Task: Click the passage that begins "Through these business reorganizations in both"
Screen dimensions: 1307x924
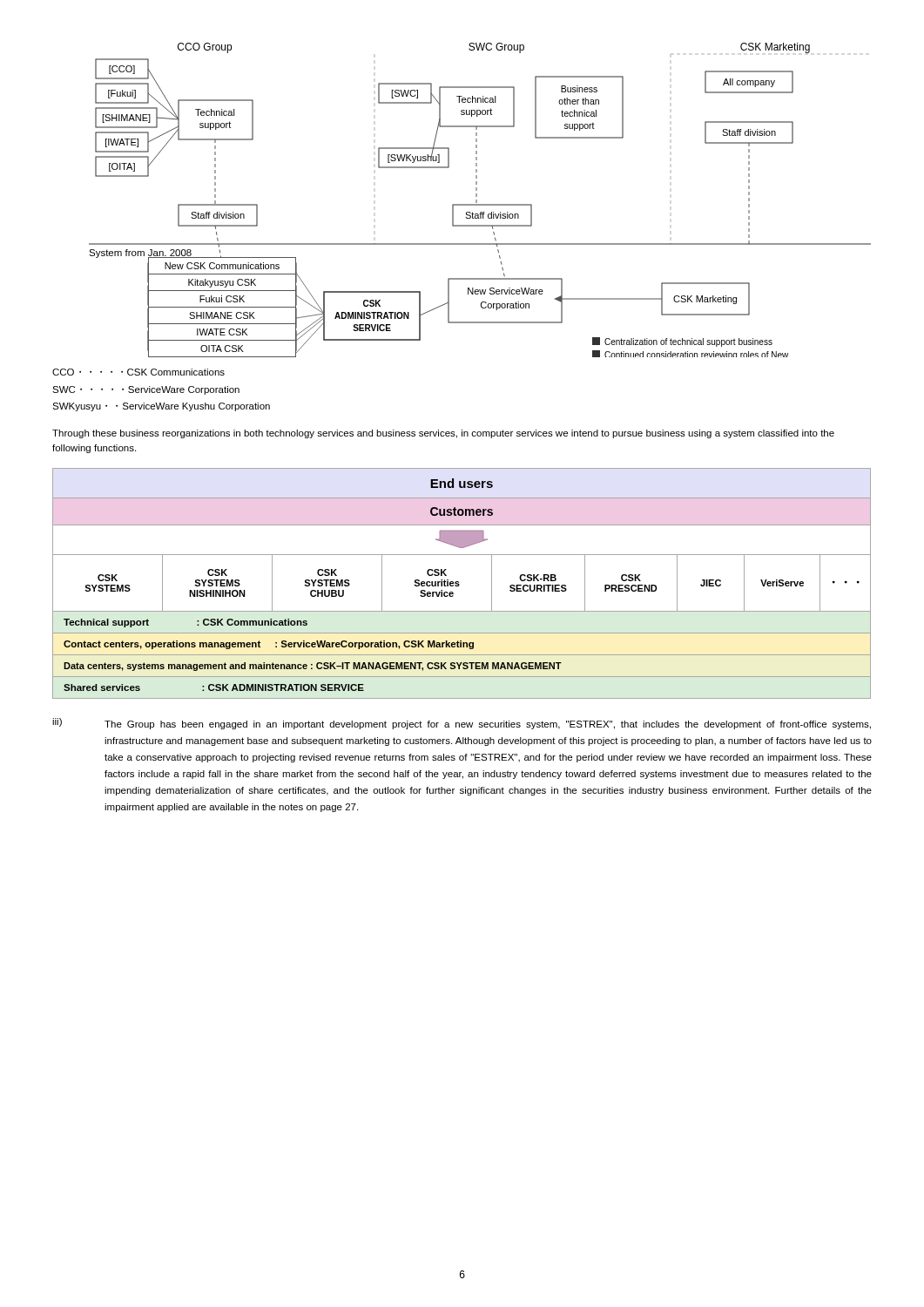Action: (443, 440)
